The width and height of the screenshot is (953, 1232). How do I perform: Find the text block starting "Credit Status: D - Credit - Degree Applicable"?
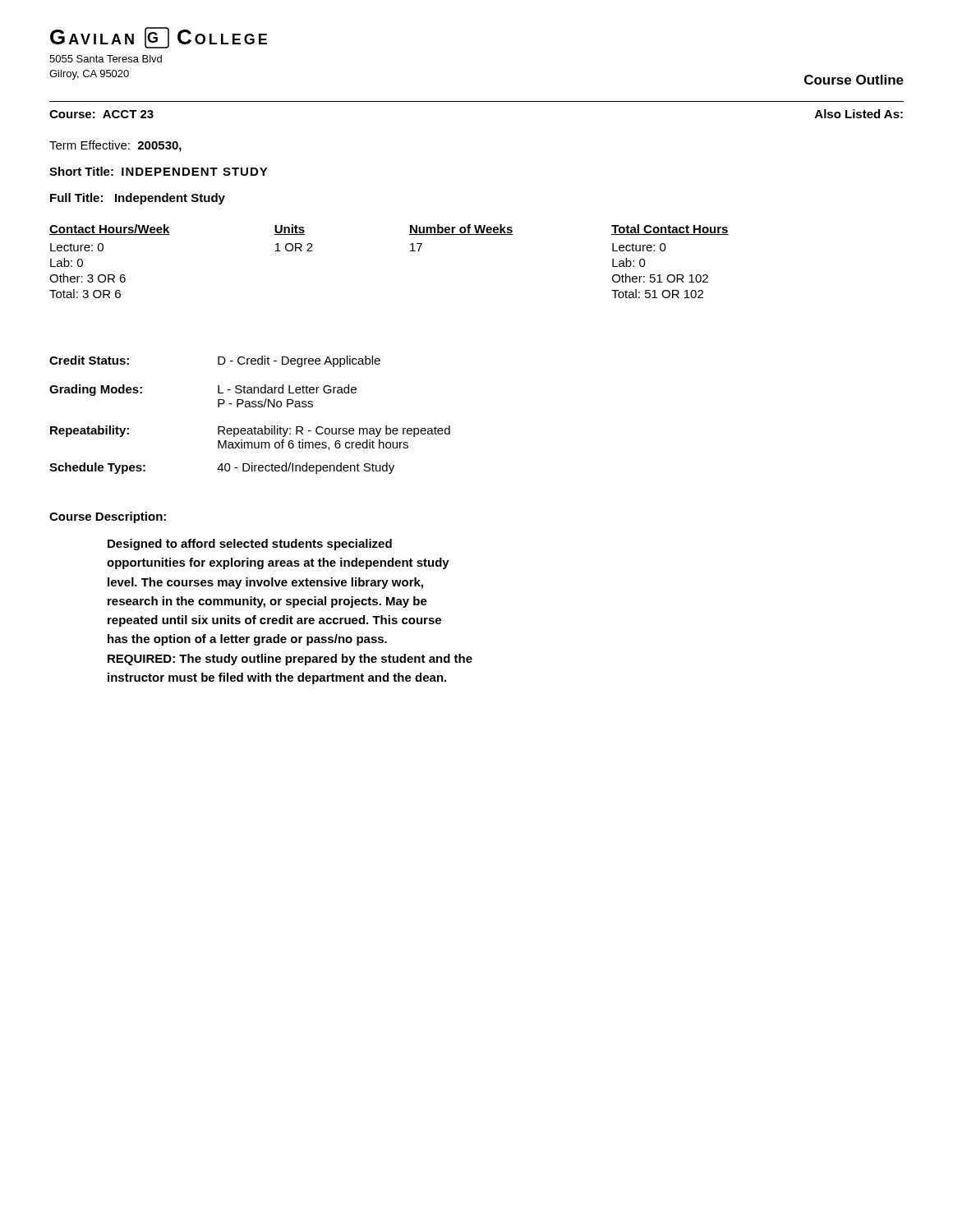tap(215, 360)
